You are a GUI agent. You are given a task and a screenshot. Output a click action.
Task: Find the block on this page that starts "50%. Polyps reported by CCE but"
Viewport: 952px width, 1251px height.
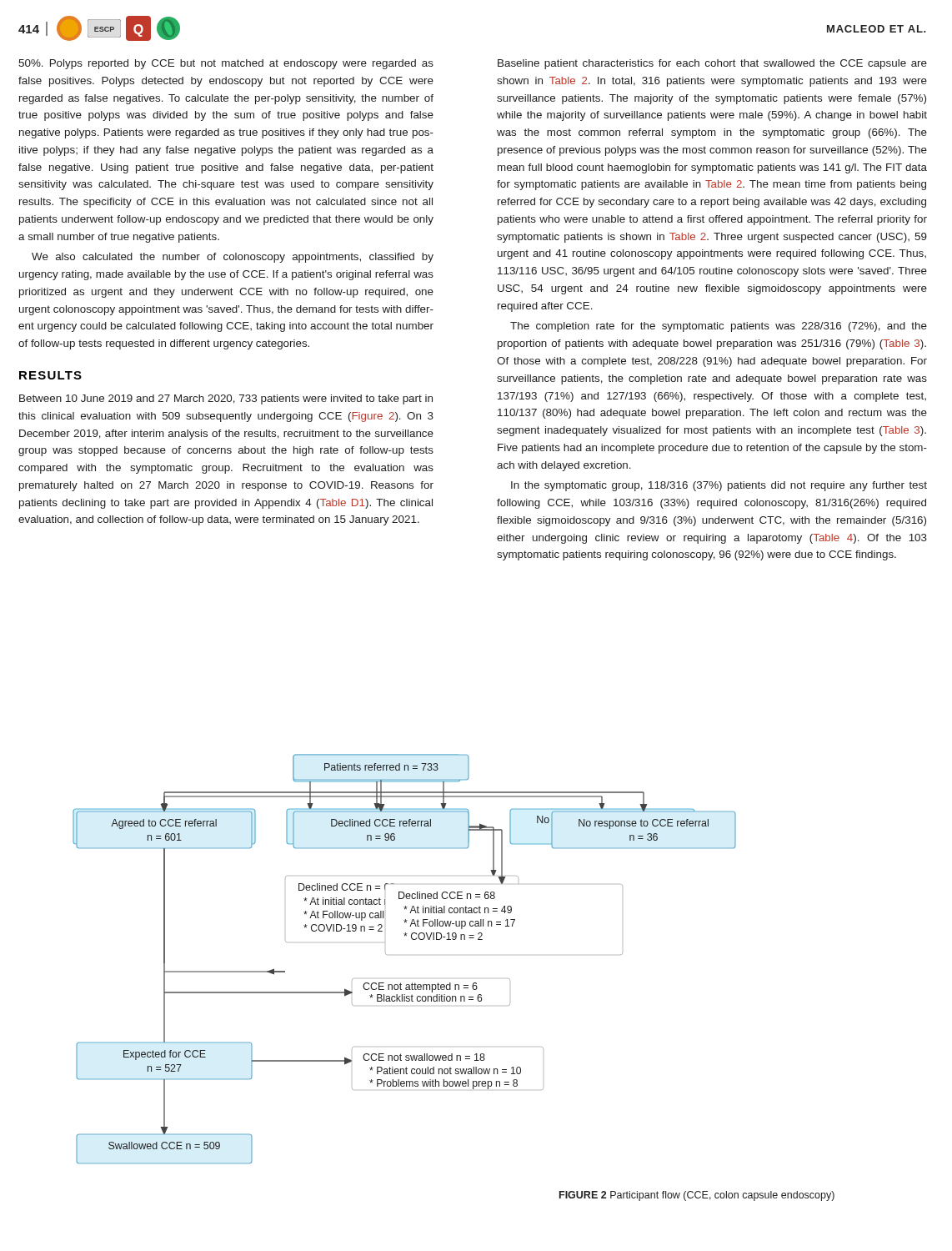(x=226, y=204)
